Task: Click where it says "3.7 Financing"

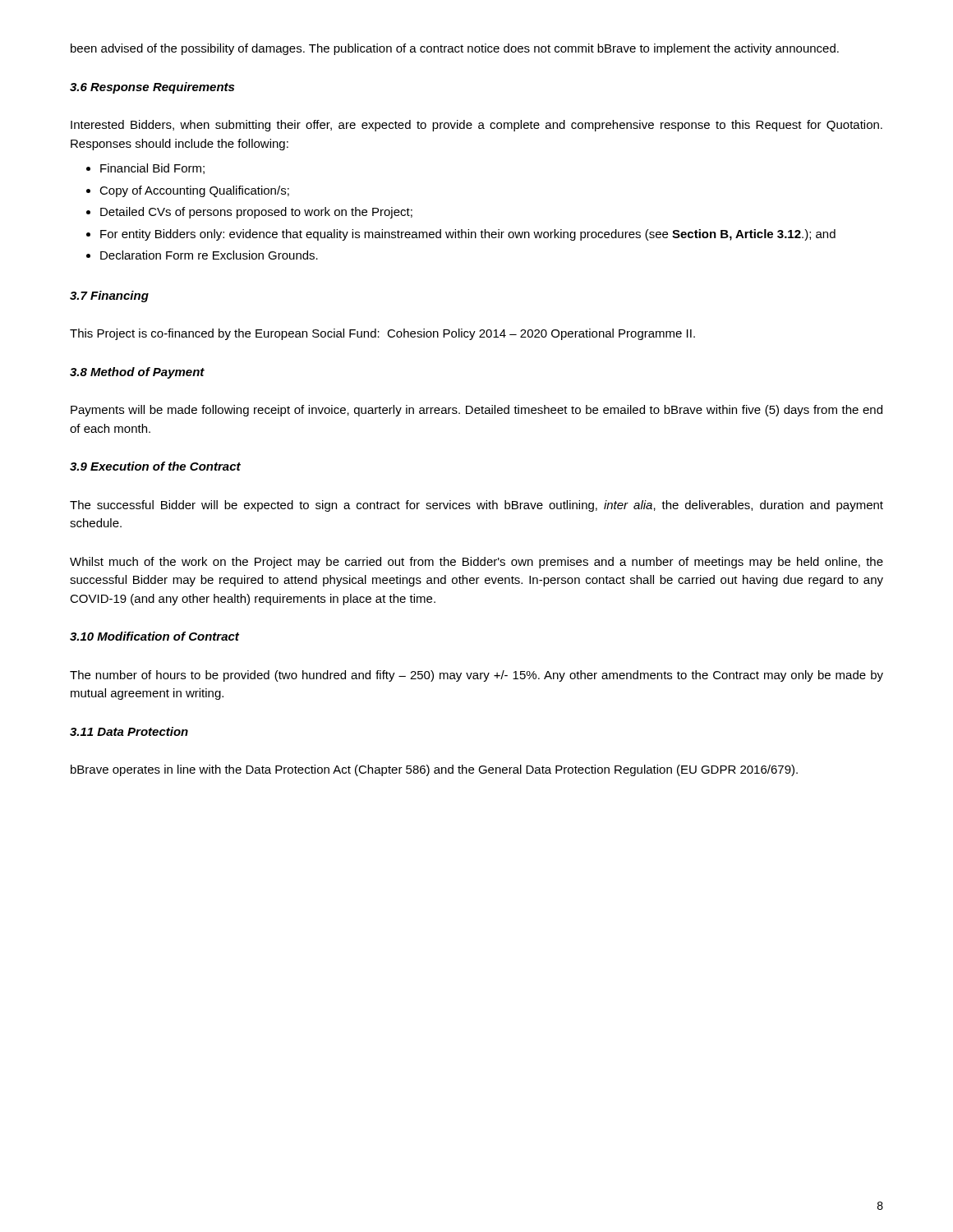Action: click(109, 297)
